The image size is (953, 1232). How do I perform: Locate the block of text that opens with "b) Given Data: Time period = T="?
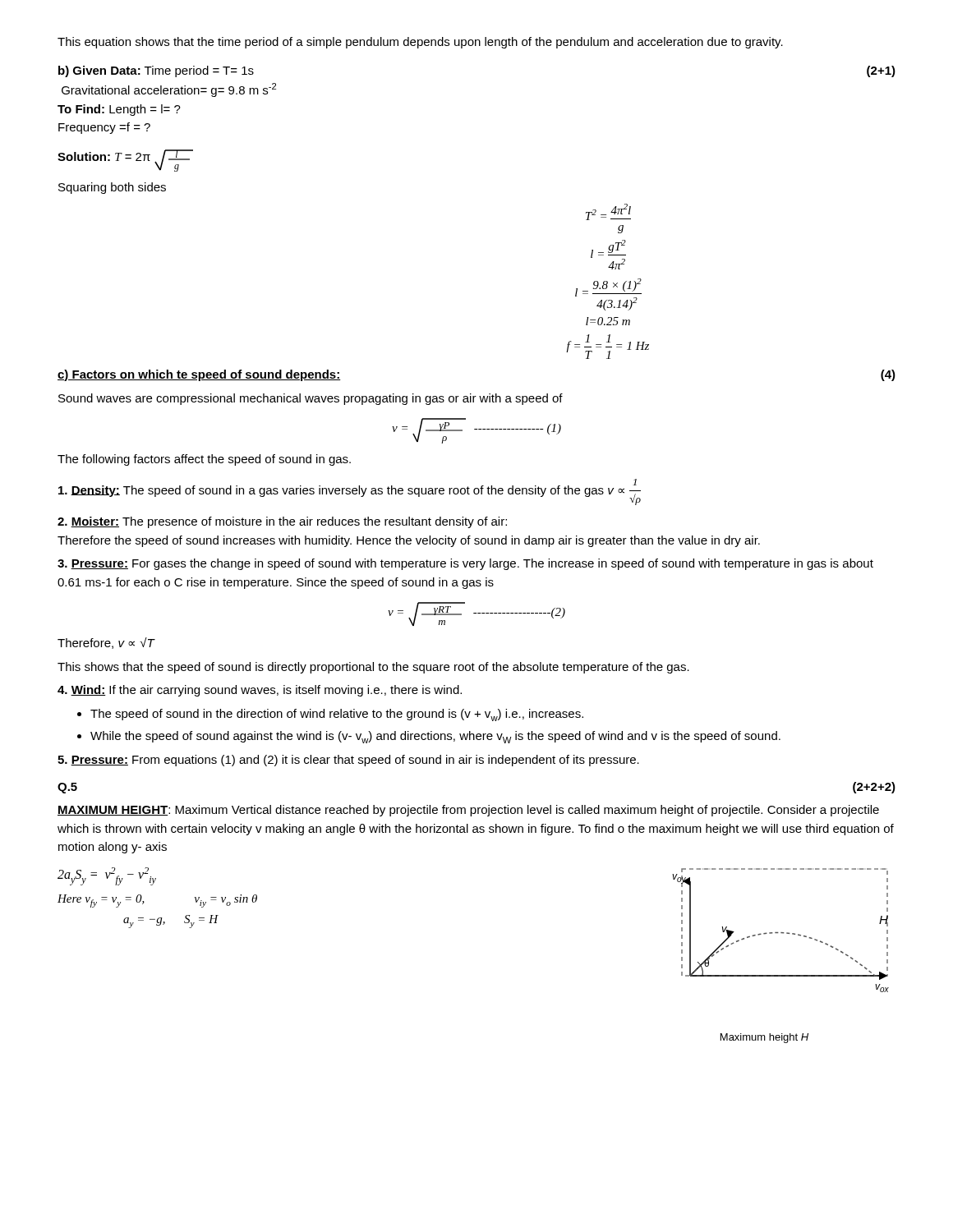point(159,71)
